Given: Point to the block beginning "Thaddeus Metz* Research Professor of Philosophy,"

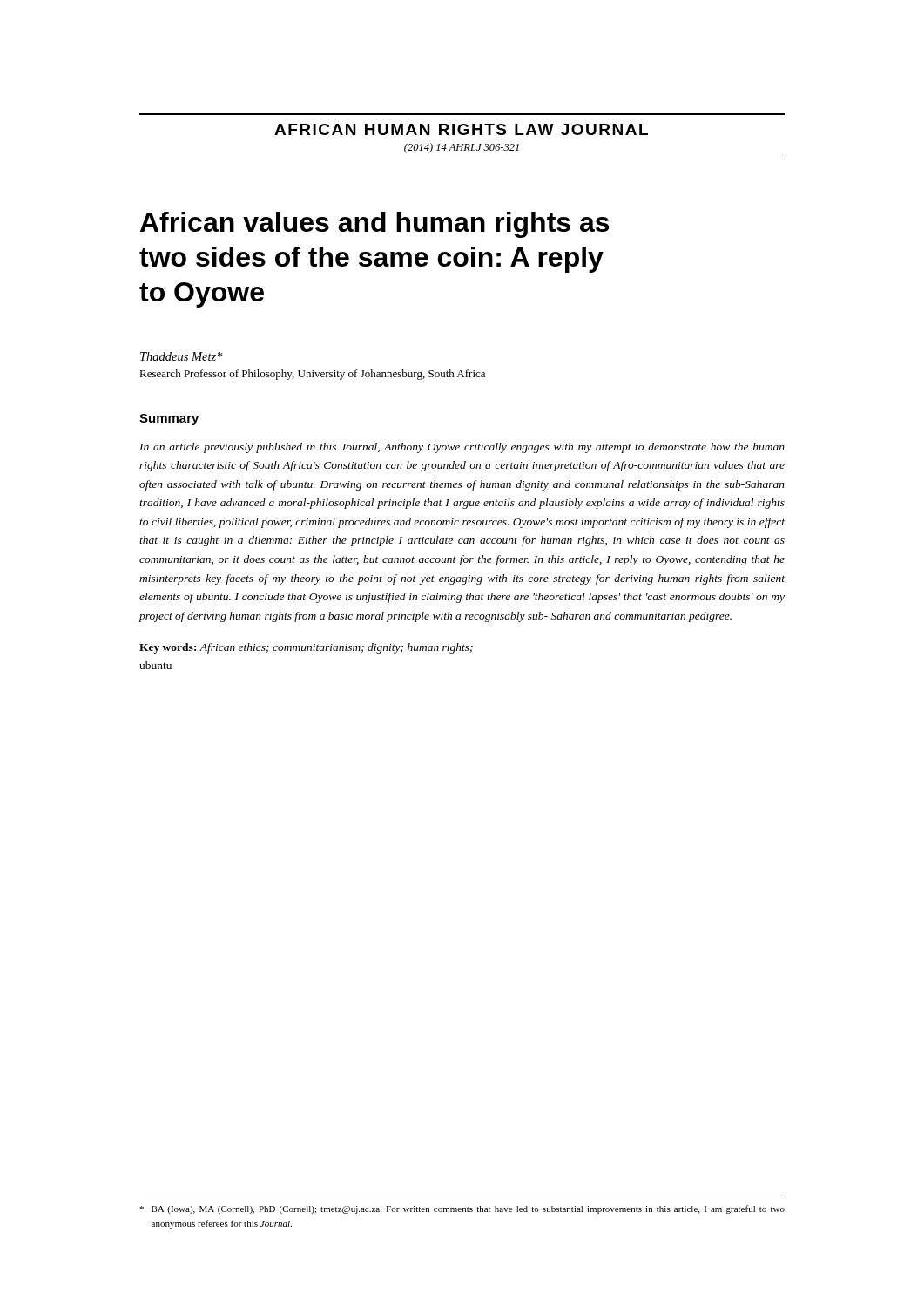Looking at the screenshot, I should (x=462, y=365).
